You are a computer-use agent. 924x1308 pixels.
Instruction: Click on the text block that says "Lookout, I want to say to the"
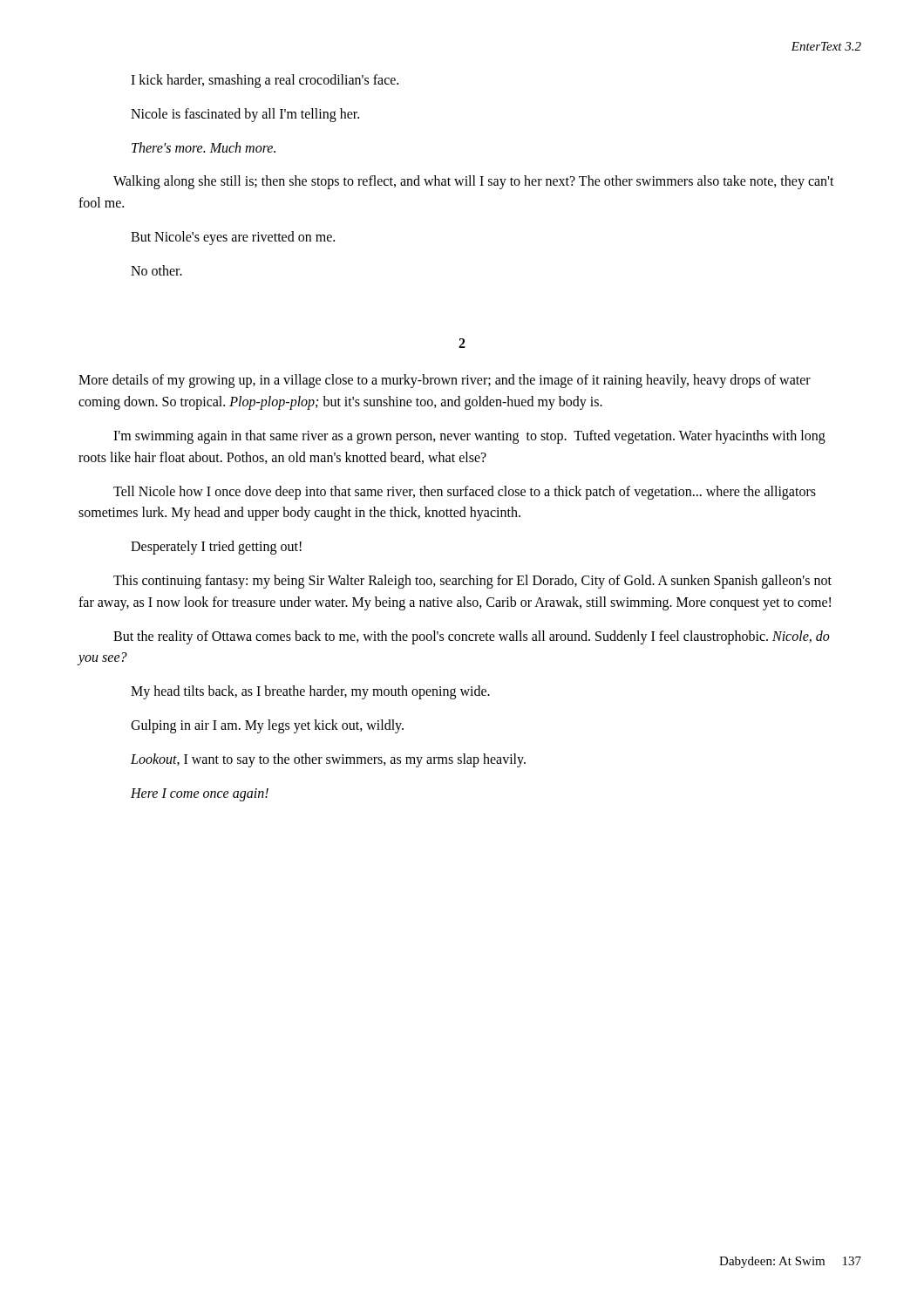click(x=329, y=759)
